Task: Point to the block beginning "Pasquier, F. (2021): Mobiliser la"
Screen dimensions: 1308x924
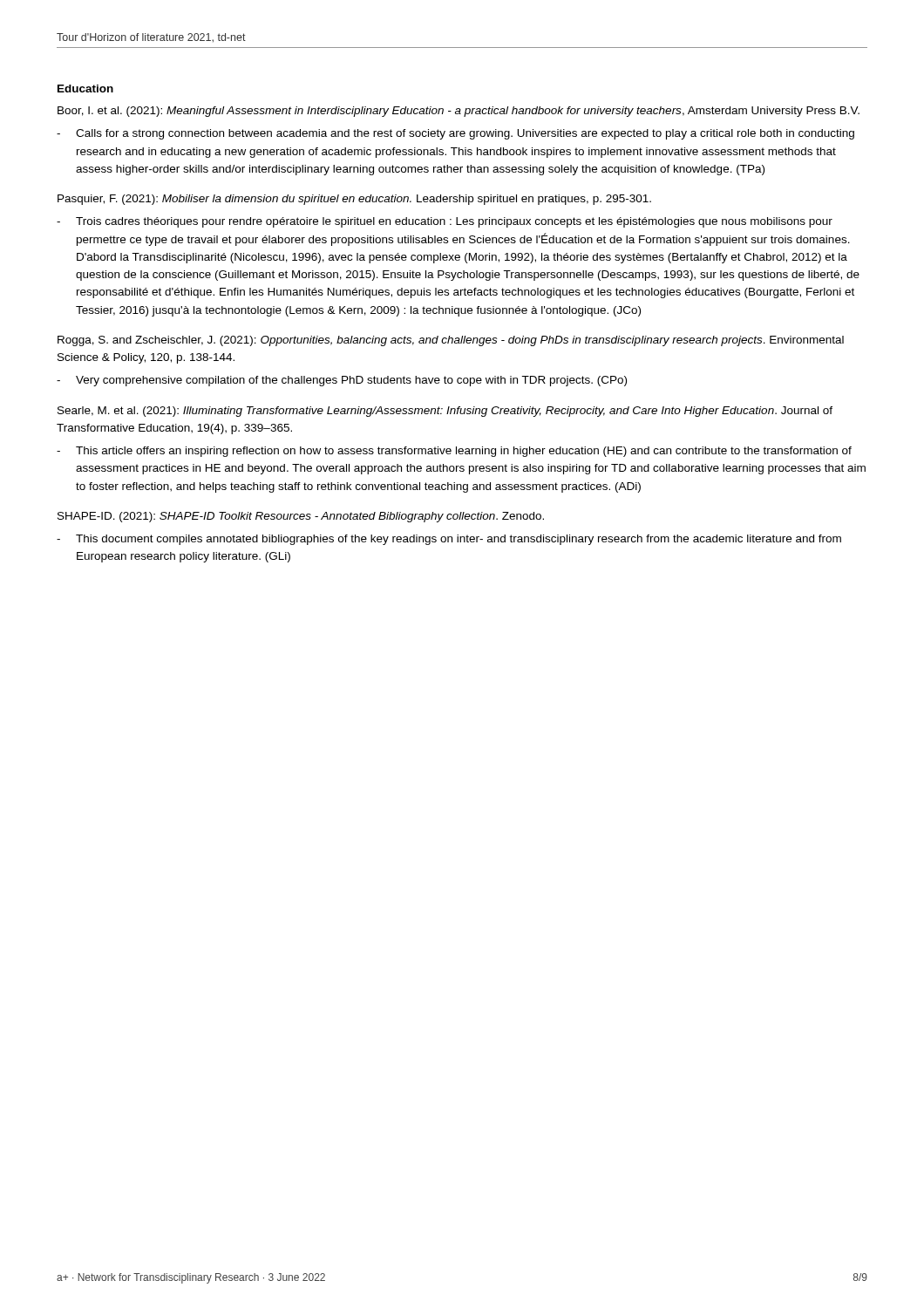Action: [354, 198]
